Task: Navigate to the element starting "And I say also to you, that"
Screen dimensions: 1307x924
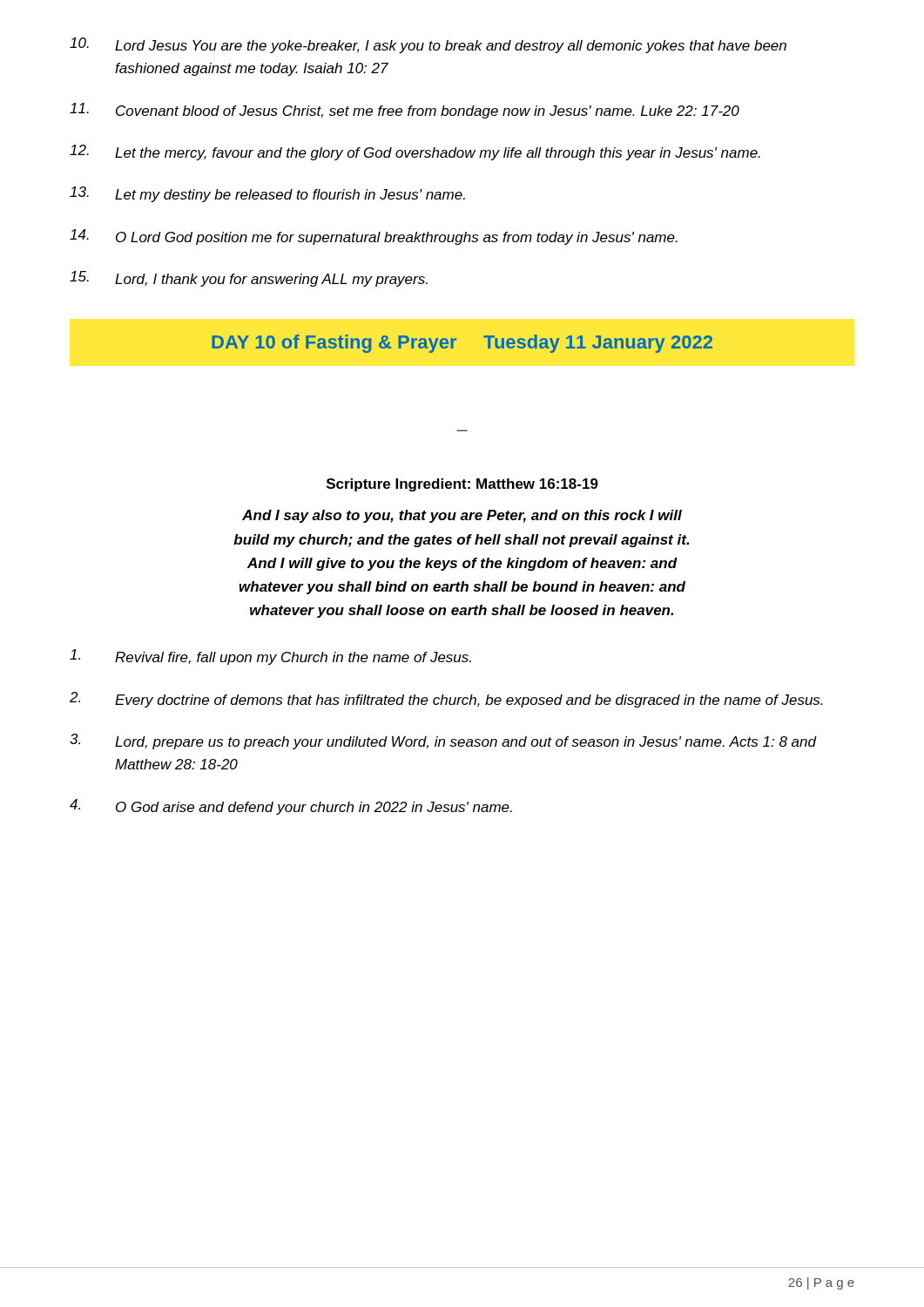Action: [x=462, y=563]
